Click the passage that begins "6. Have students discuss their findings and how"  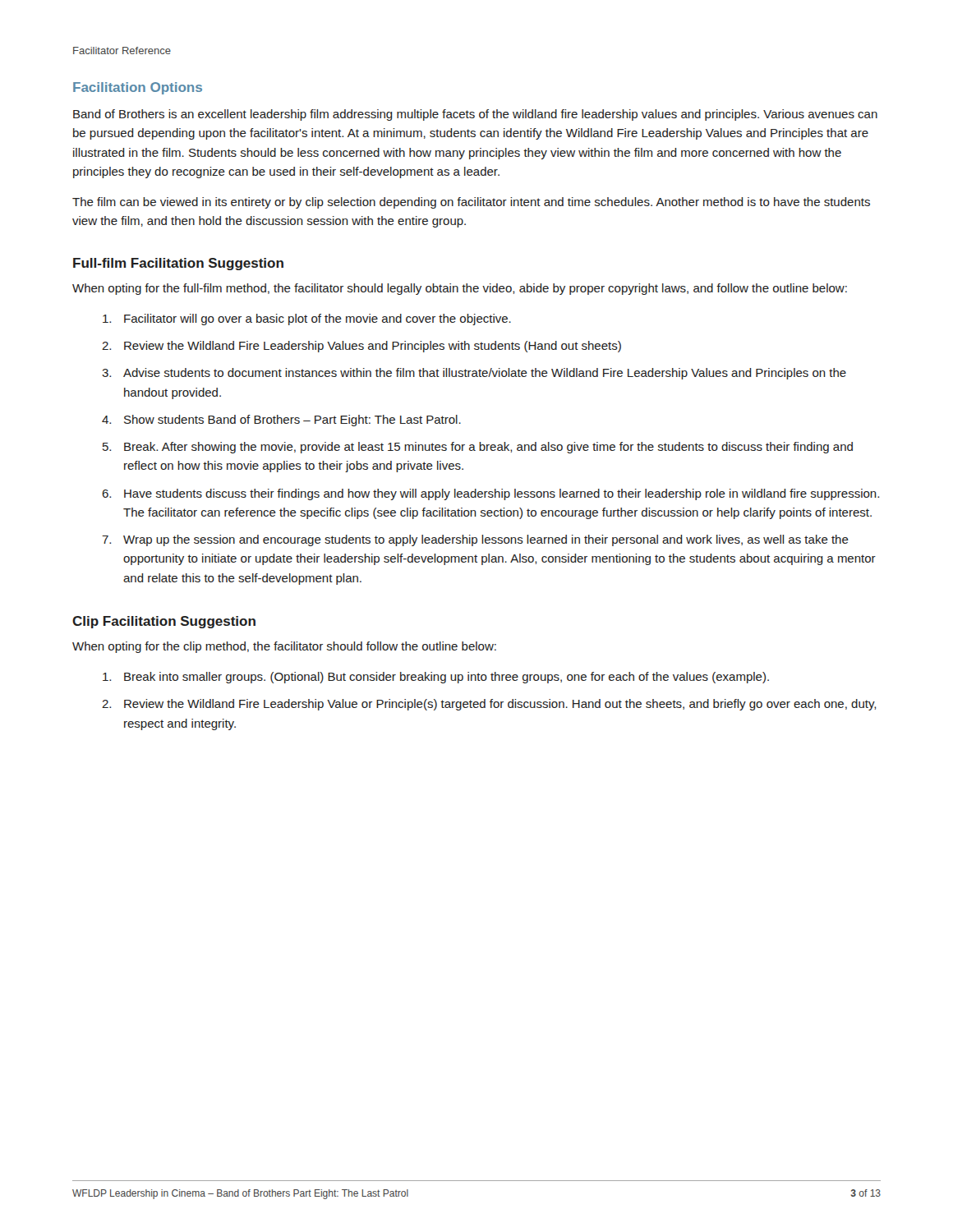click(491, 502)
